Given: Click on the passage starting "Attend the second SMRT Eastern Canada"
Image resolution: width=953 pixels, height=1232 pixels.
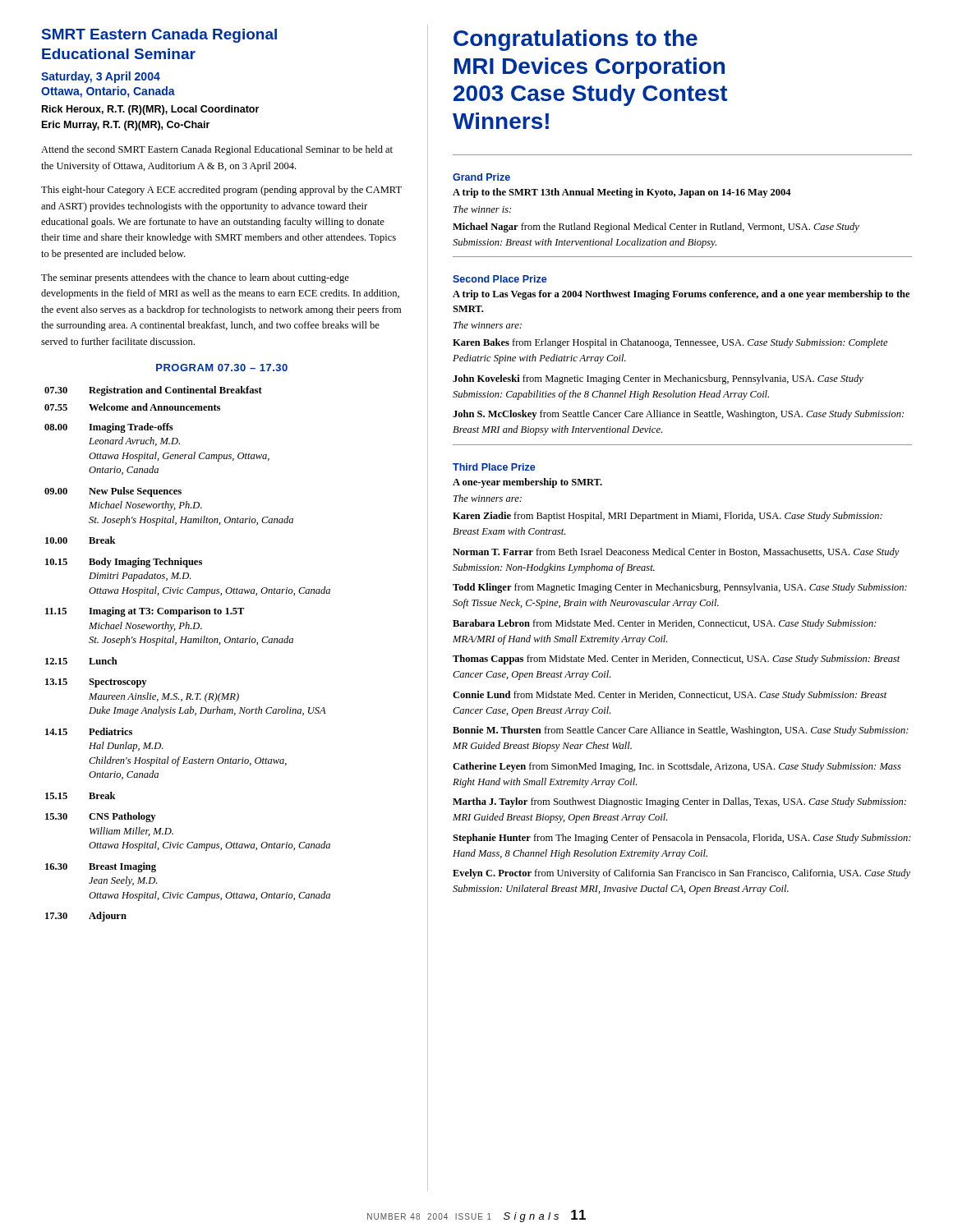Looking at the screenshot, I should 222,158.
